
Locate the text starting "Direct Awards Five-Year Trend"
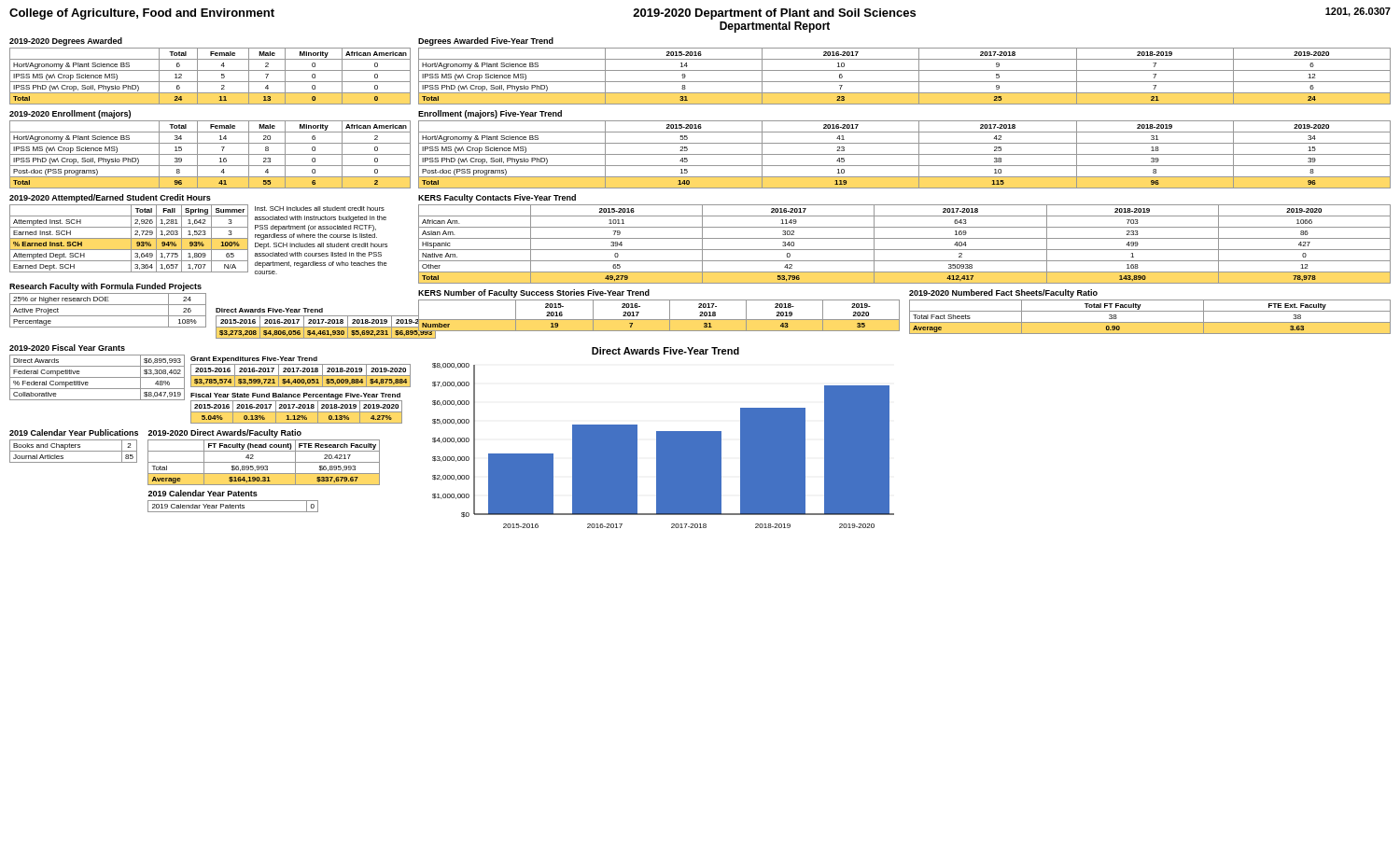pos(269,310)
